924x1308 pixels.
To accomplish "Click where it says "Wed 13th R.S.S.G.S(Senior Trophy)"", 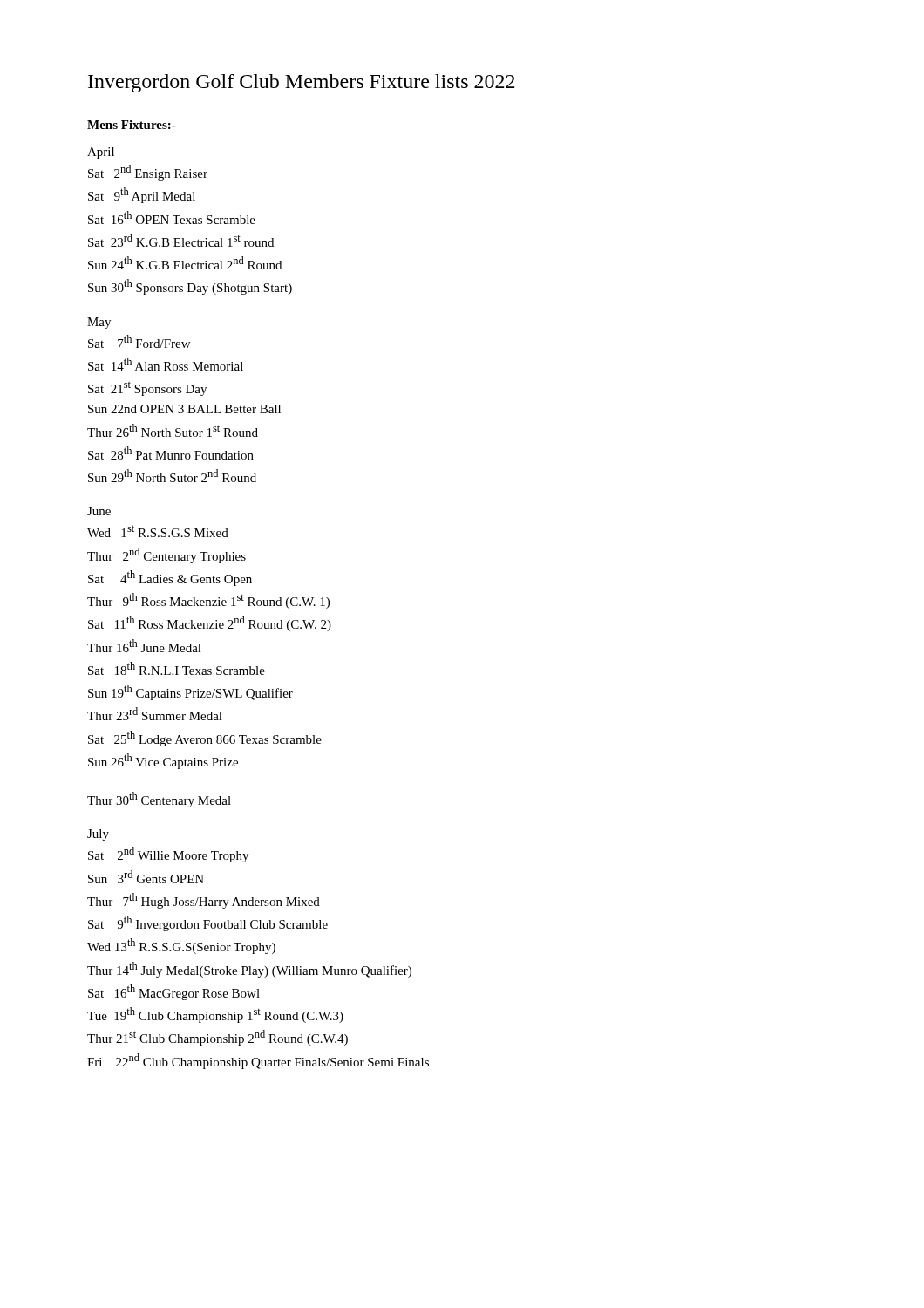I will click(182, 945).
